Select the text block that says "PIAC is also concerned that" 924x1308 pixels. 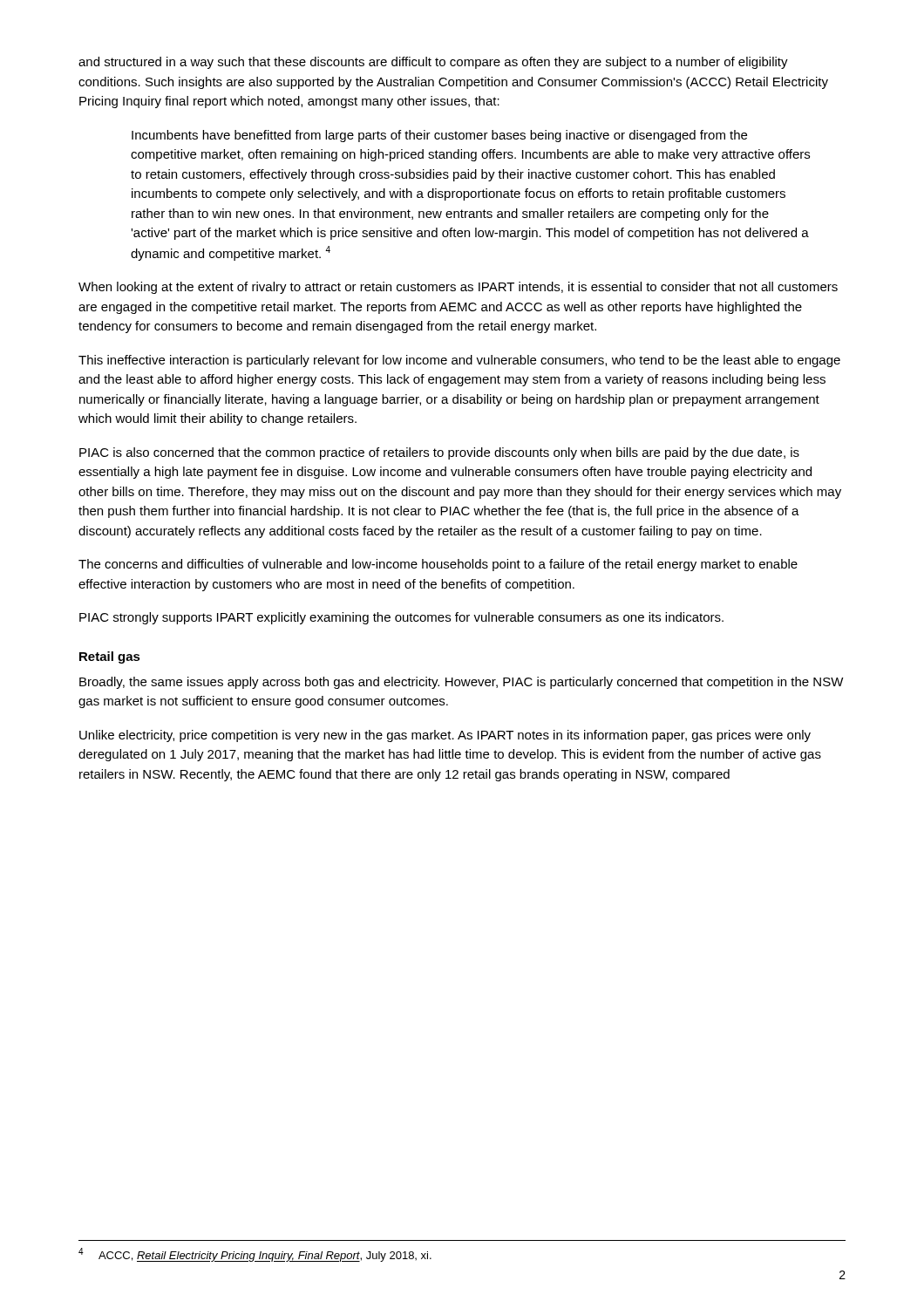462,492
